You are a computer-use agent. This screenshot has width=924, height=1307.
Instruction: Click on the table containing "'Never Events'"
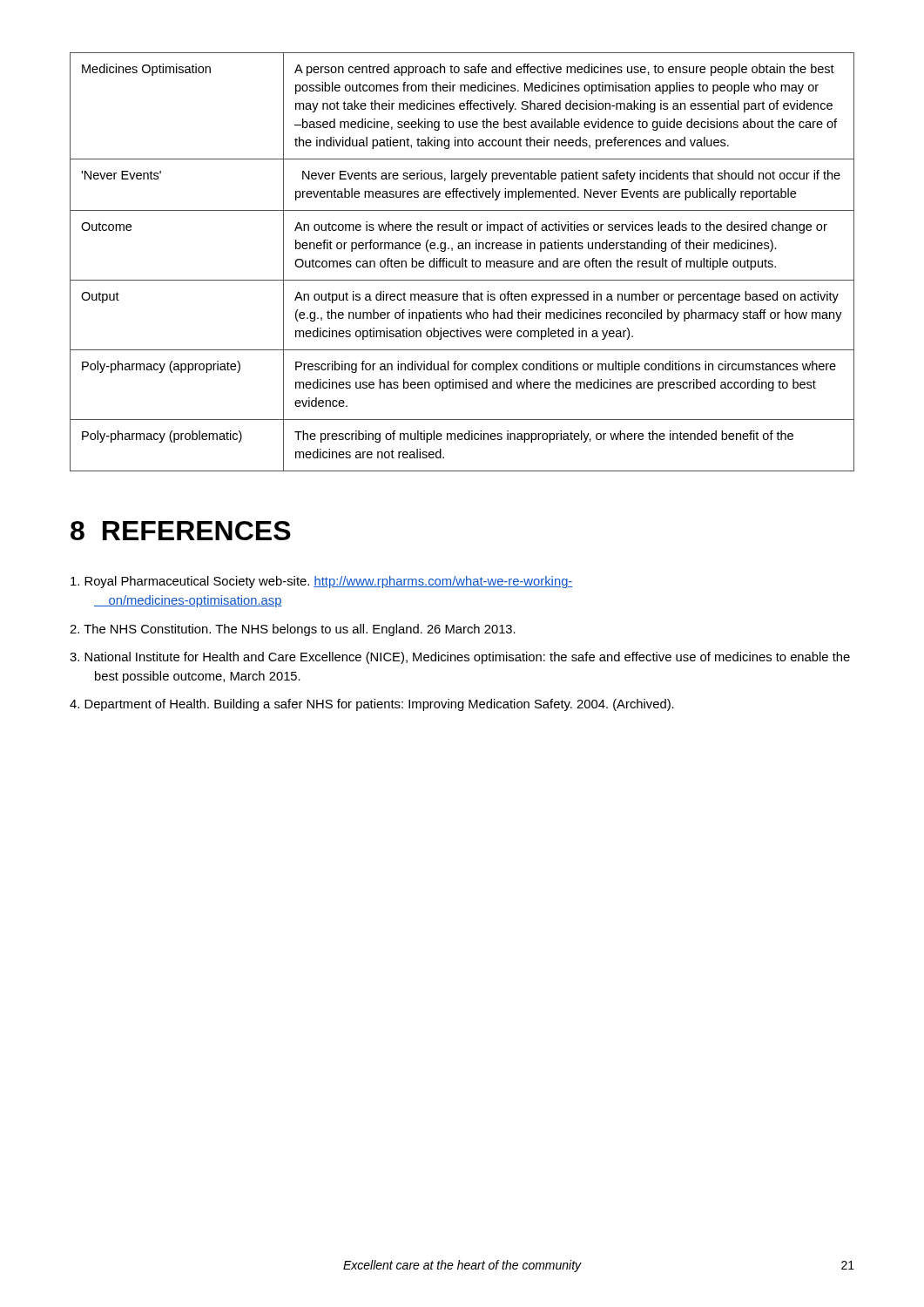(462, 262)
